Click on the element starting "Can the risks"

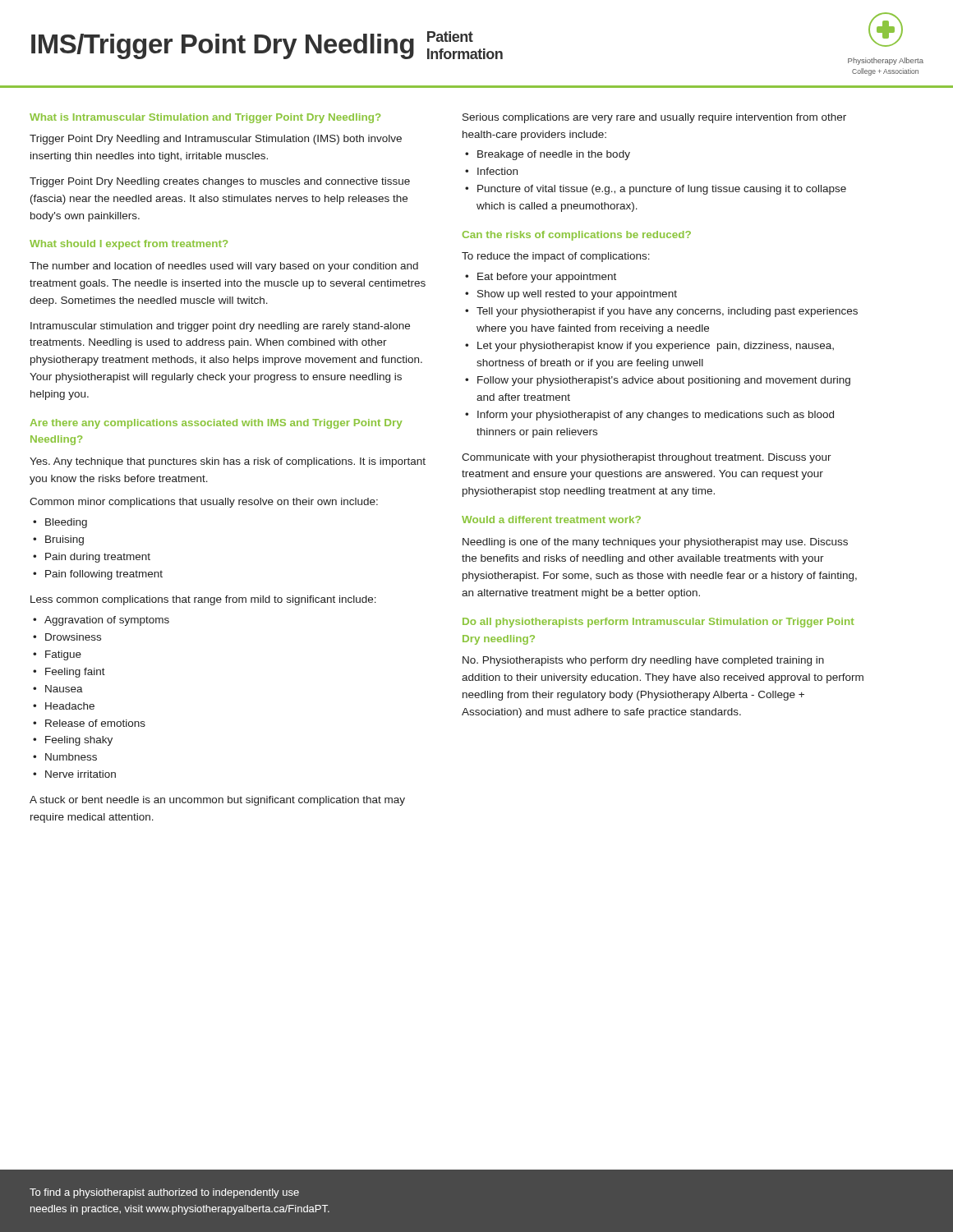click(577, 235)
